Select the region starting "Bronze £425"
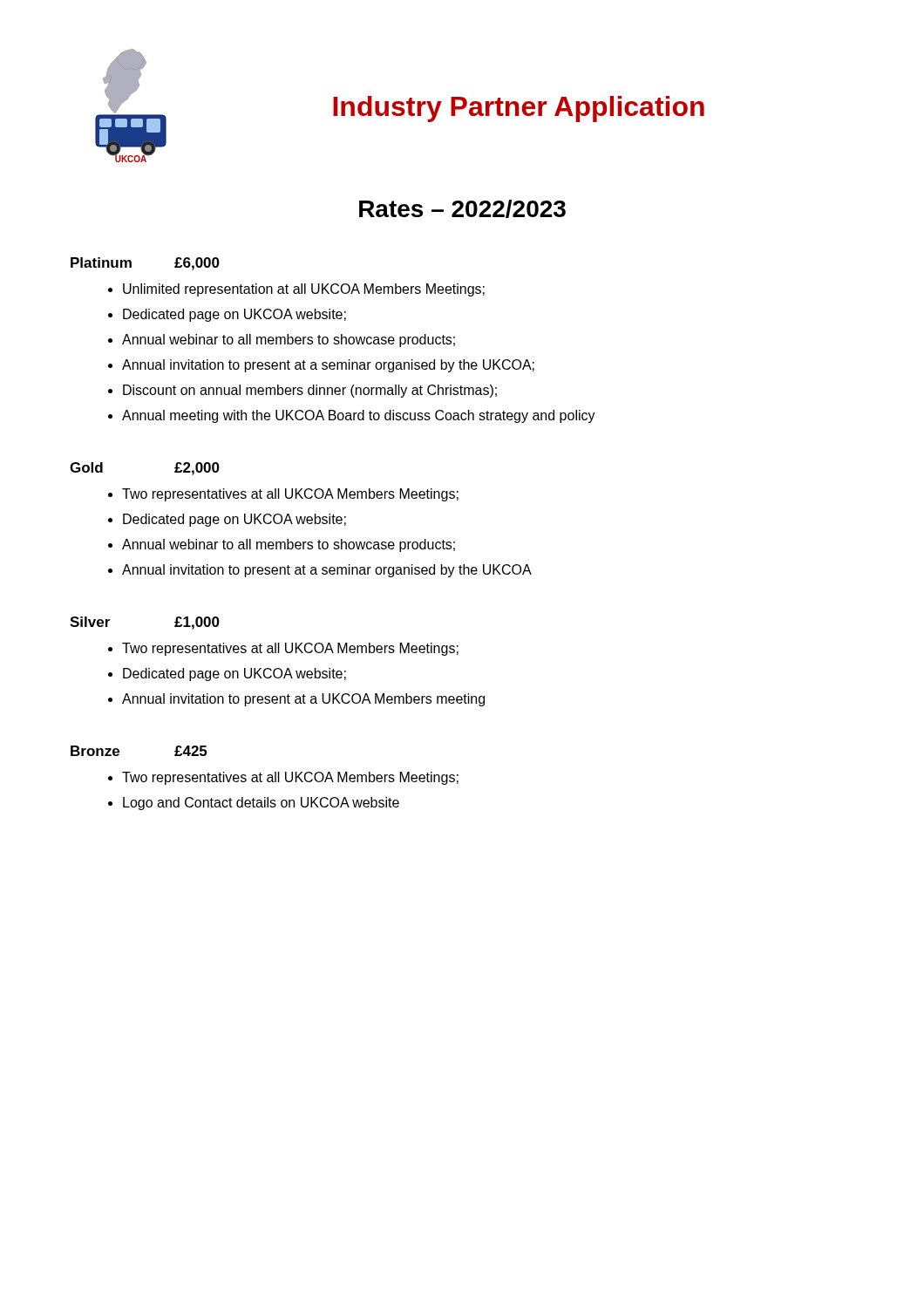The image size is (924, 1308). [99, 750]
